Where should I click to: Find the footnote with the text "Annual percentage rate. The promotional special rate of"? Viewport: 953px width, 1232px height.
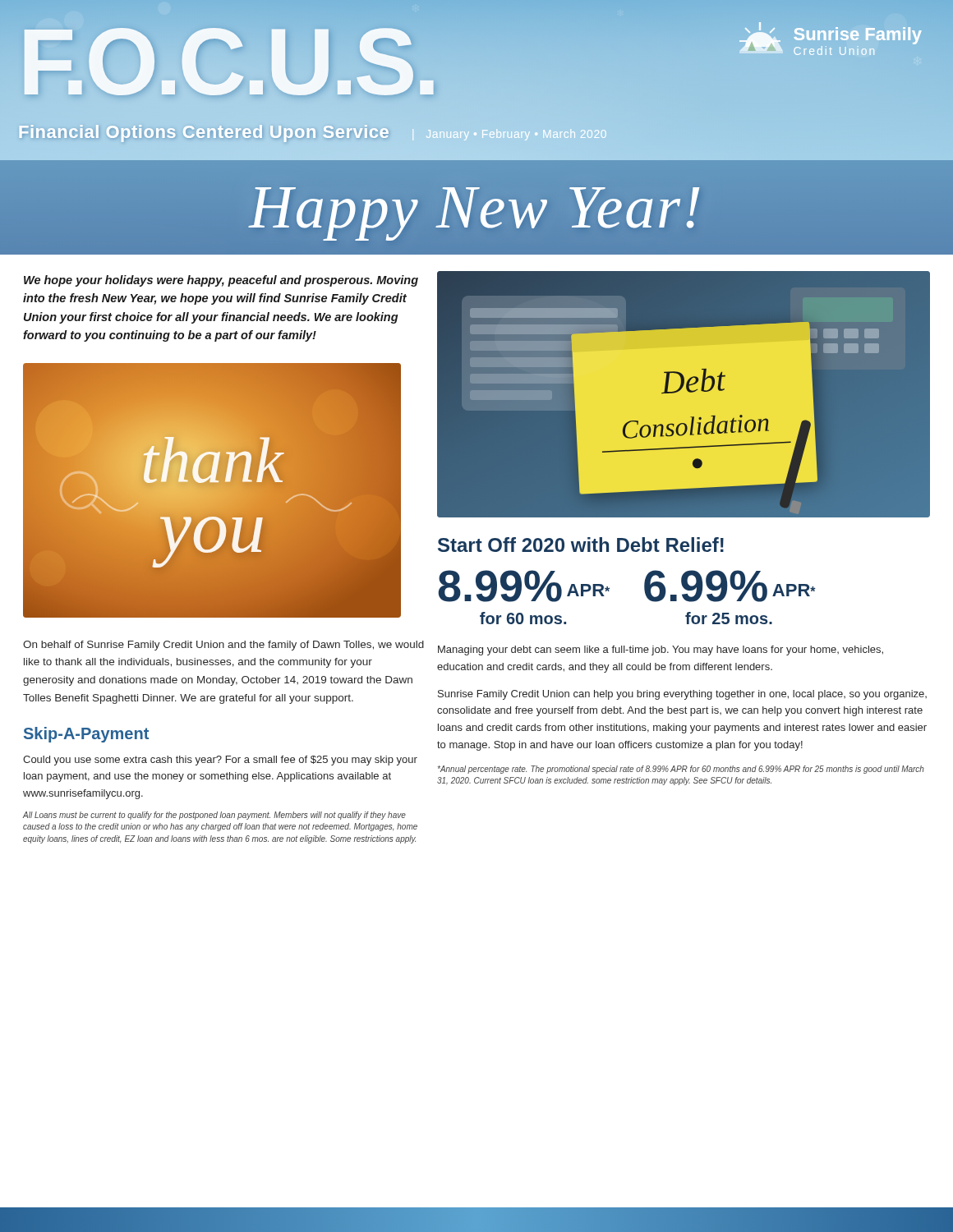tap(684, 776)
